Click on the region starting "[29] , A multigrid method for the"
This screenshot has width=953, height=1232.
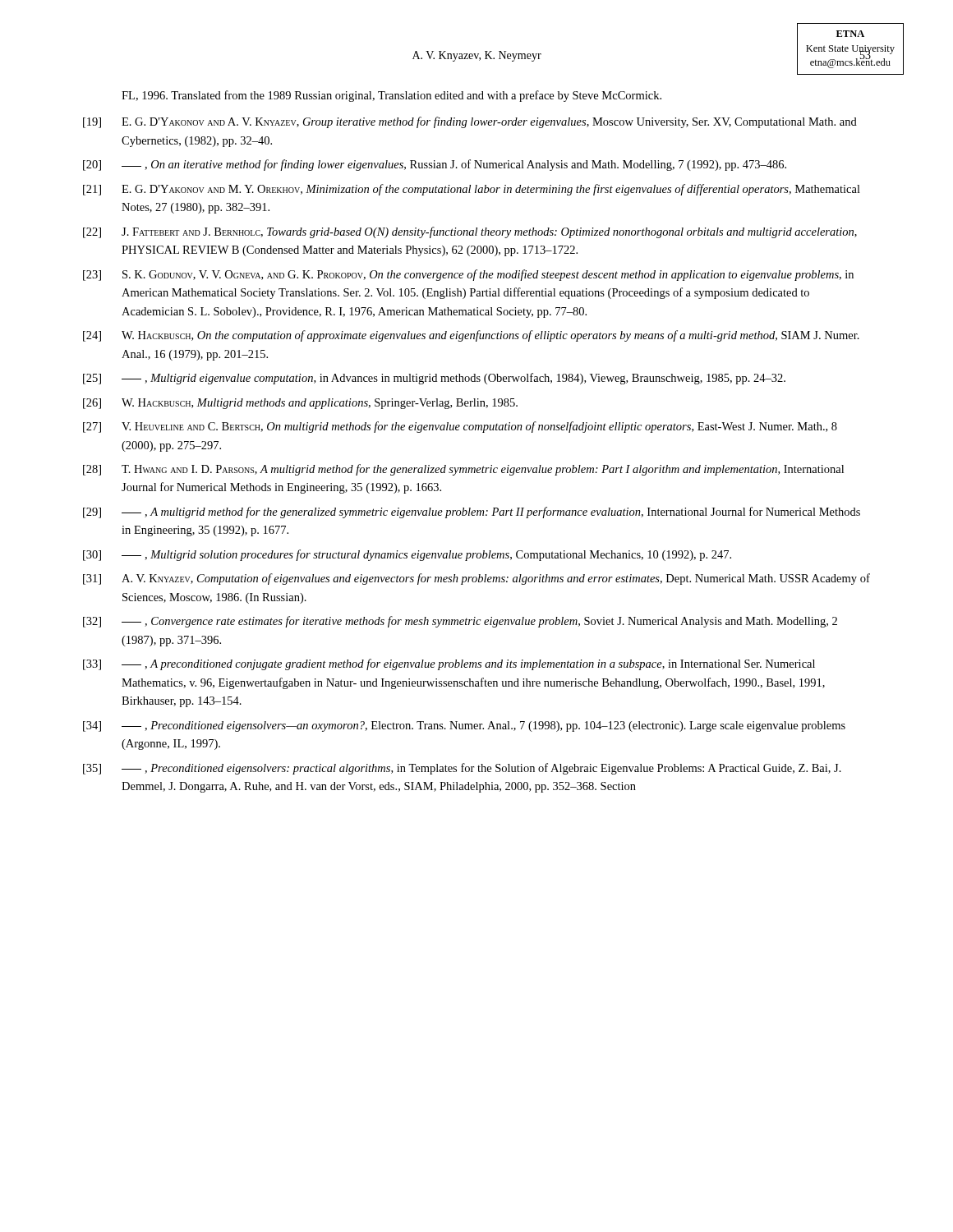click(476, 521)
